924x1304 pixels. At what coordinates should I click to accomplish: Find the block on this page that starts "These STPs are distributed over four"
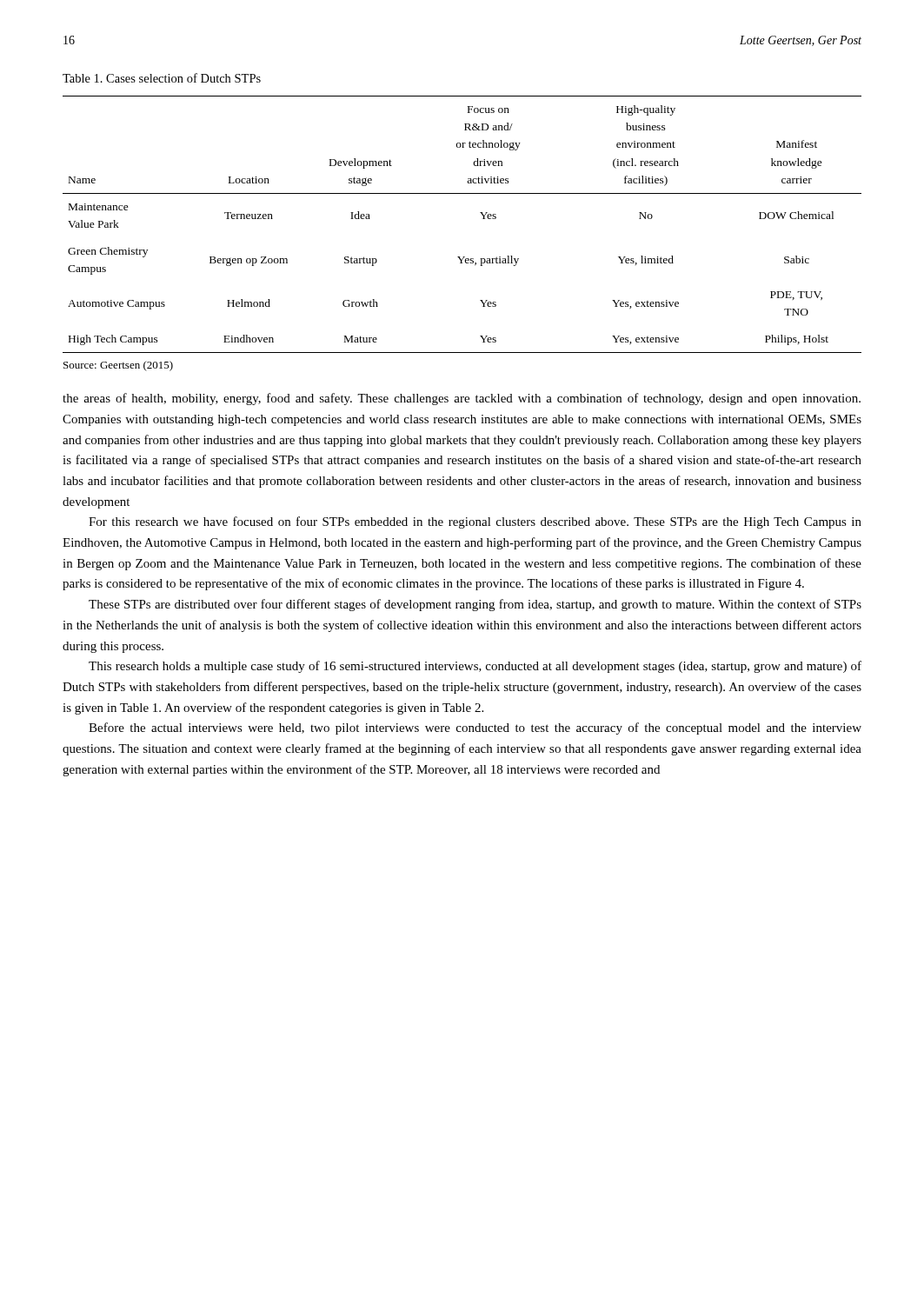pos(462,625)
